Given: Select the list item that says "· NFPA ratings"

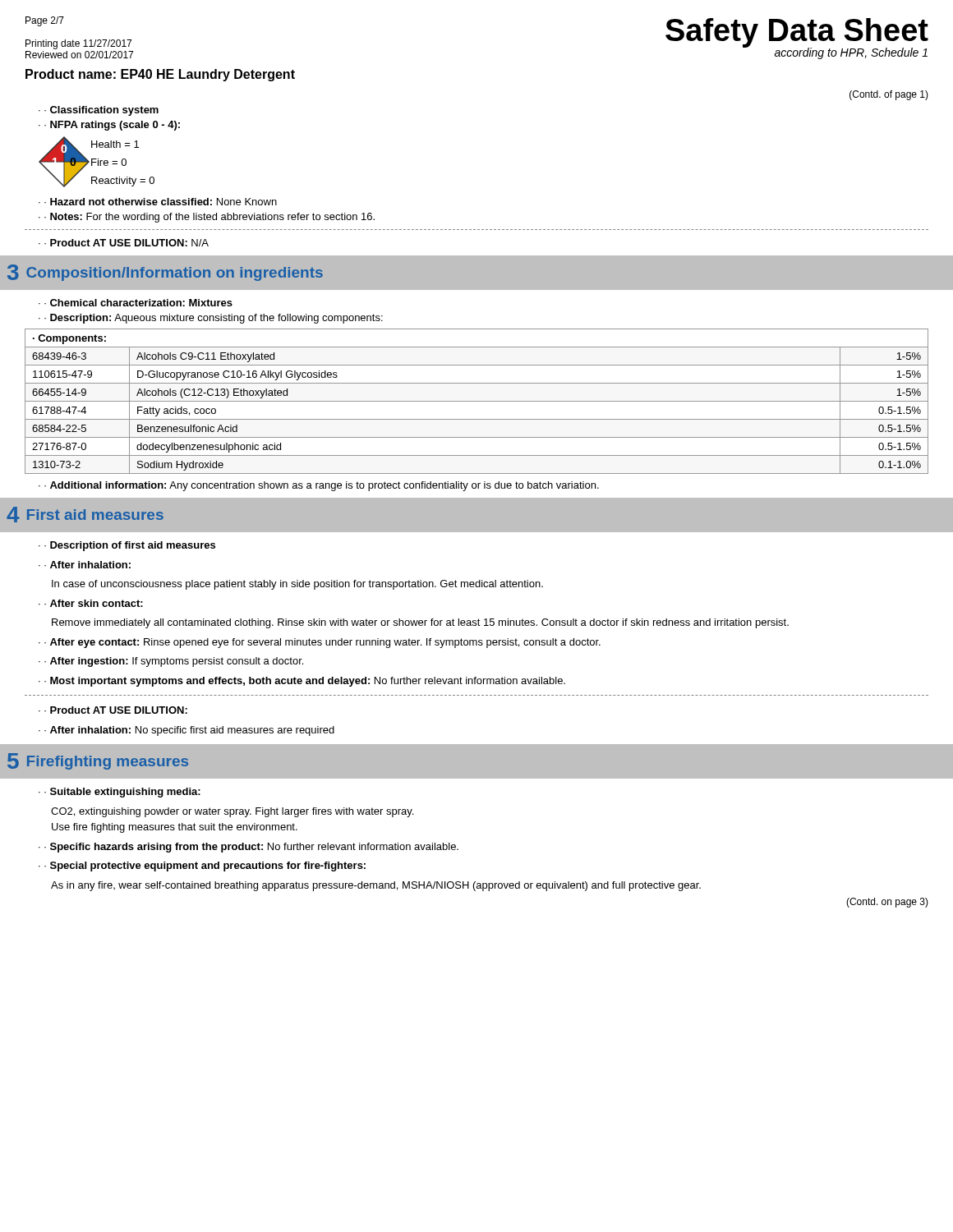Looking at the screenshot, I should 112,124.
